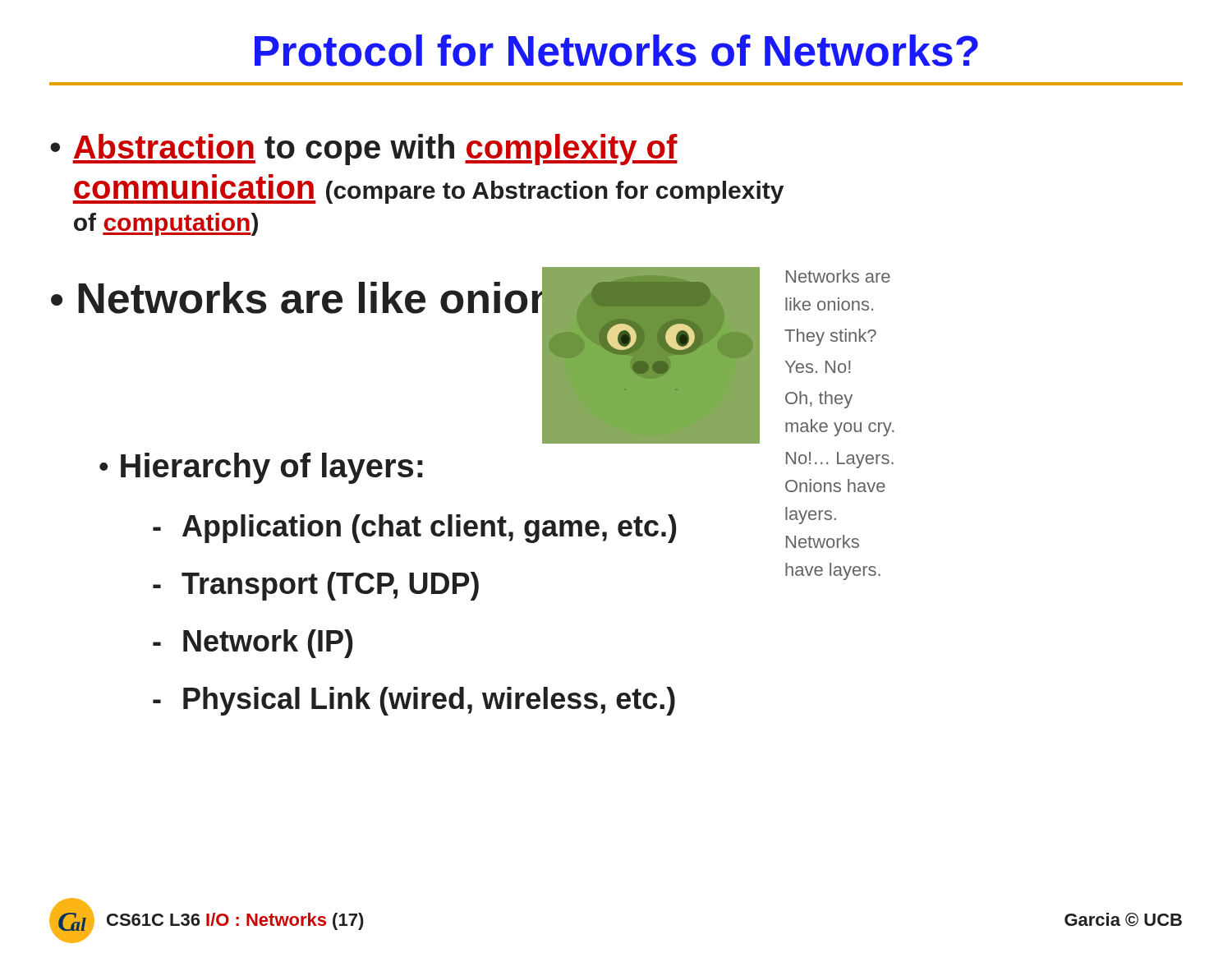1232x953 pixels.
Task: Click on the list item with the text "- Application (chat client, game, etc.)"
Action: 415,527
